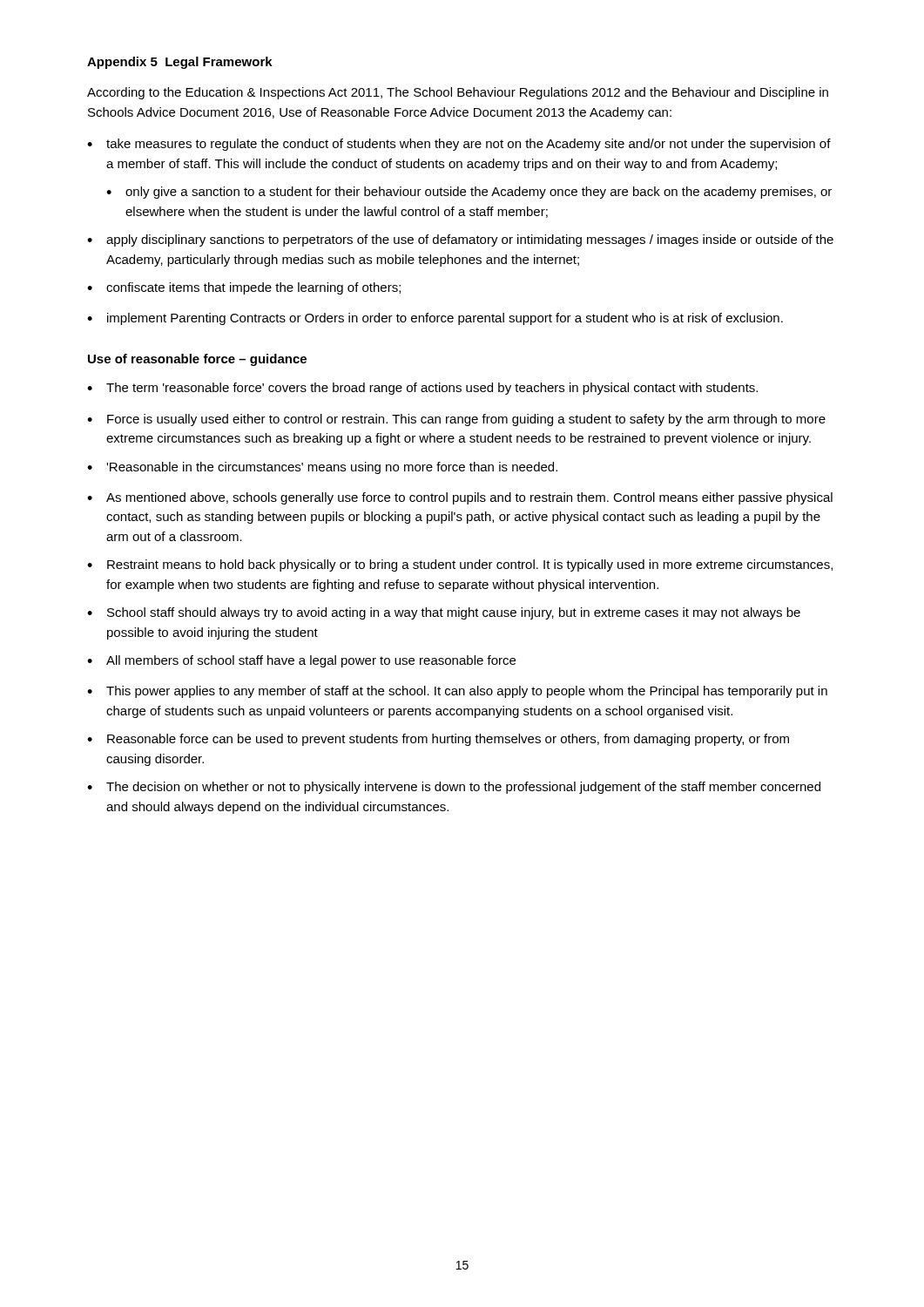
Task: Where does it say "Appendix 5 Legal Framework"?
Action: (x=180, y=61)
